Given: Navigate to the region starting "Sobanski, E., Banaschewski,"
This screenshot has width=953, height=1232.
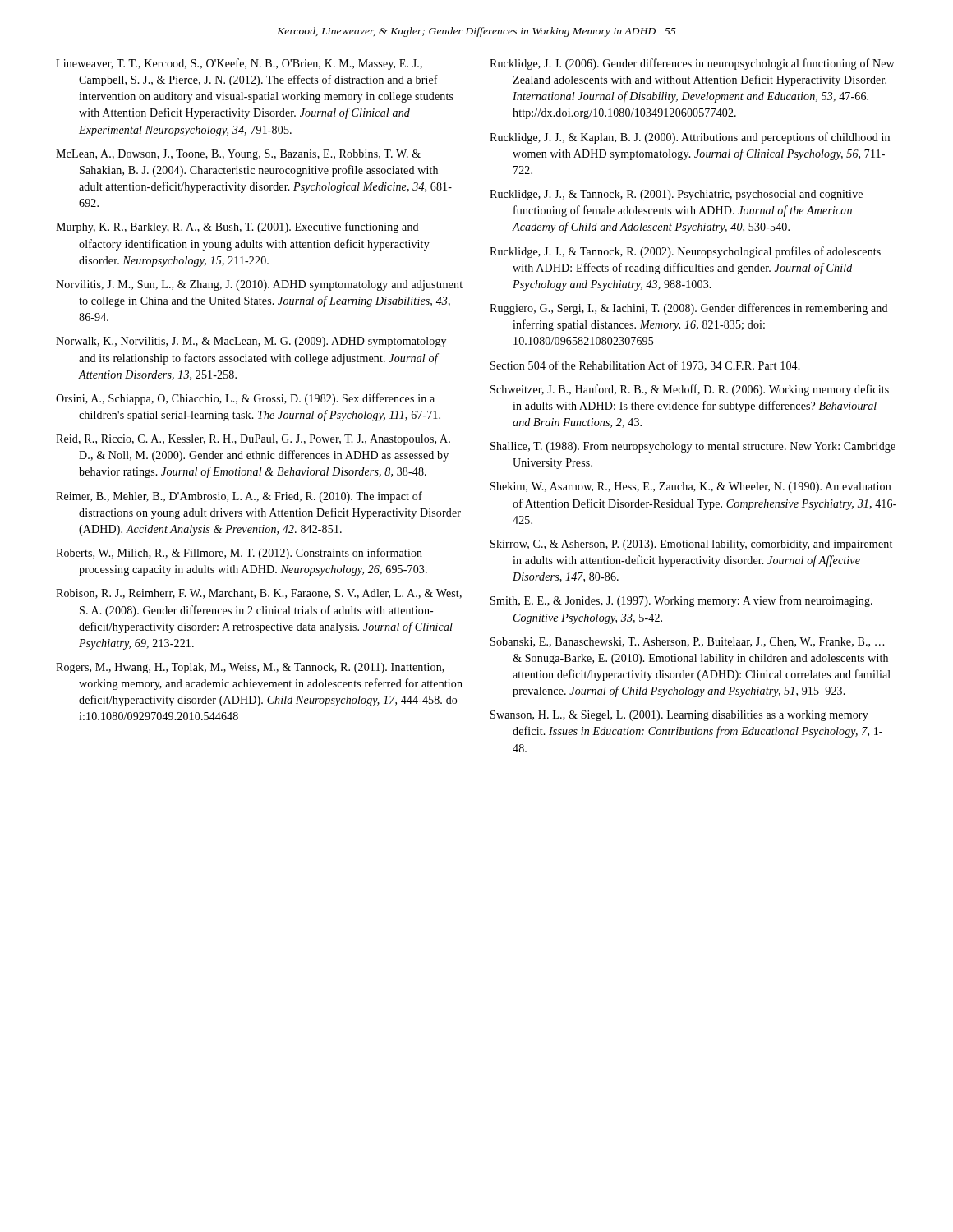Looking at the screenshot, I should (690, 666).
